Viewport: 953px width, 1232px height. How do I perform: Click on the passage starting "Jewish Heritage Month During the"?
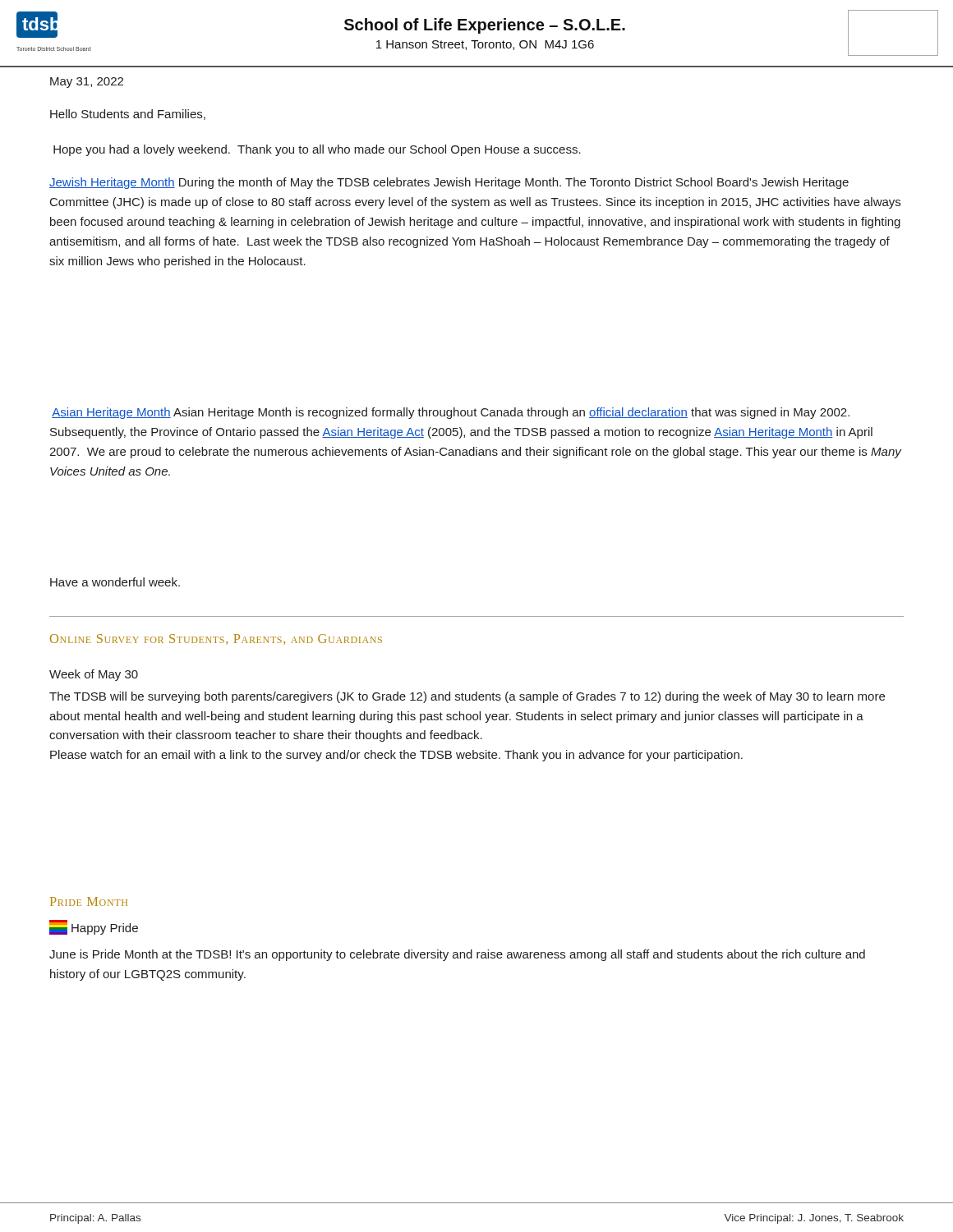pos(475,221)
